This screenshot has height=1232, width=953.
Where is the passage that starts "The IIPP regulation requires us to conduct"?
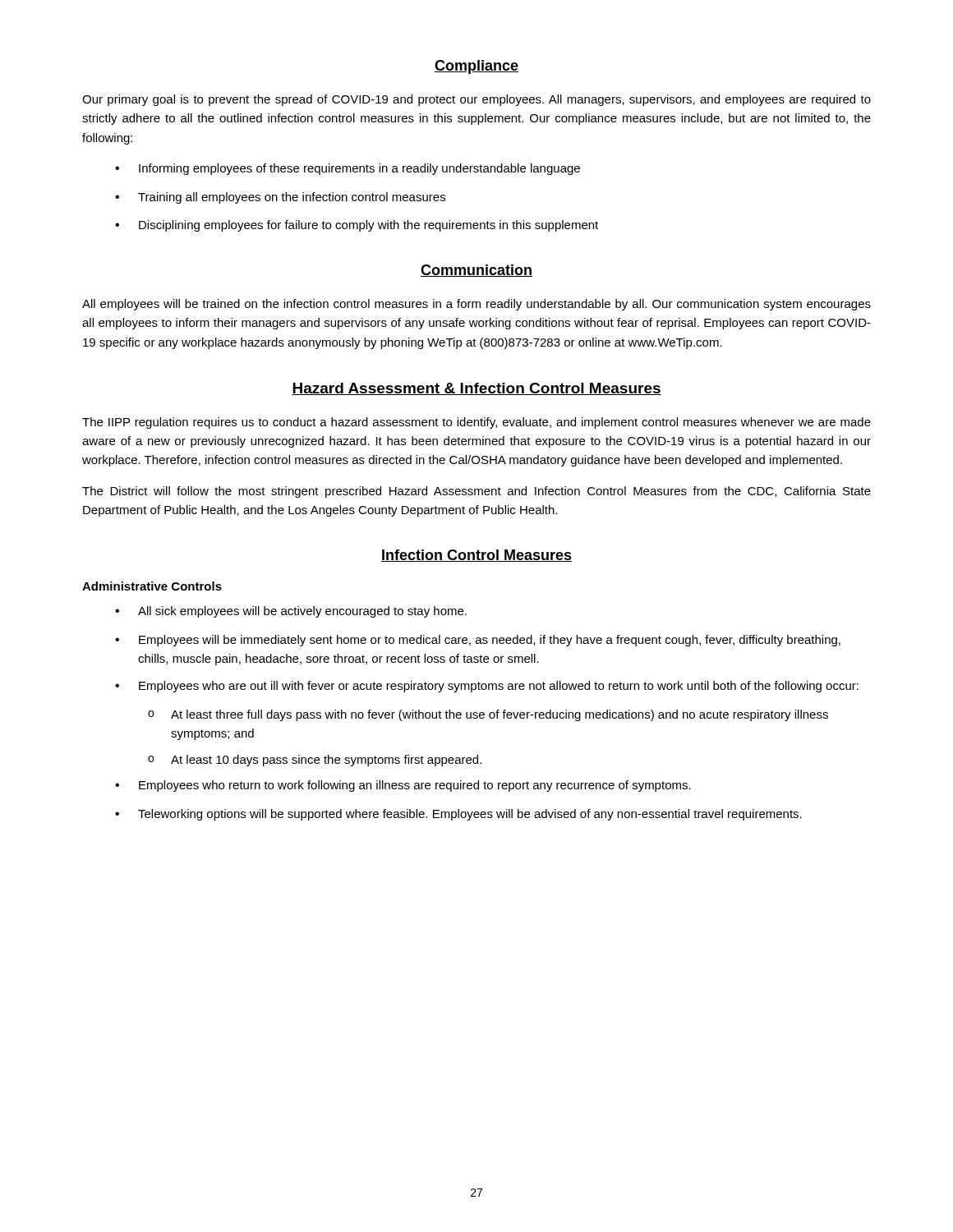click(476, 441)
